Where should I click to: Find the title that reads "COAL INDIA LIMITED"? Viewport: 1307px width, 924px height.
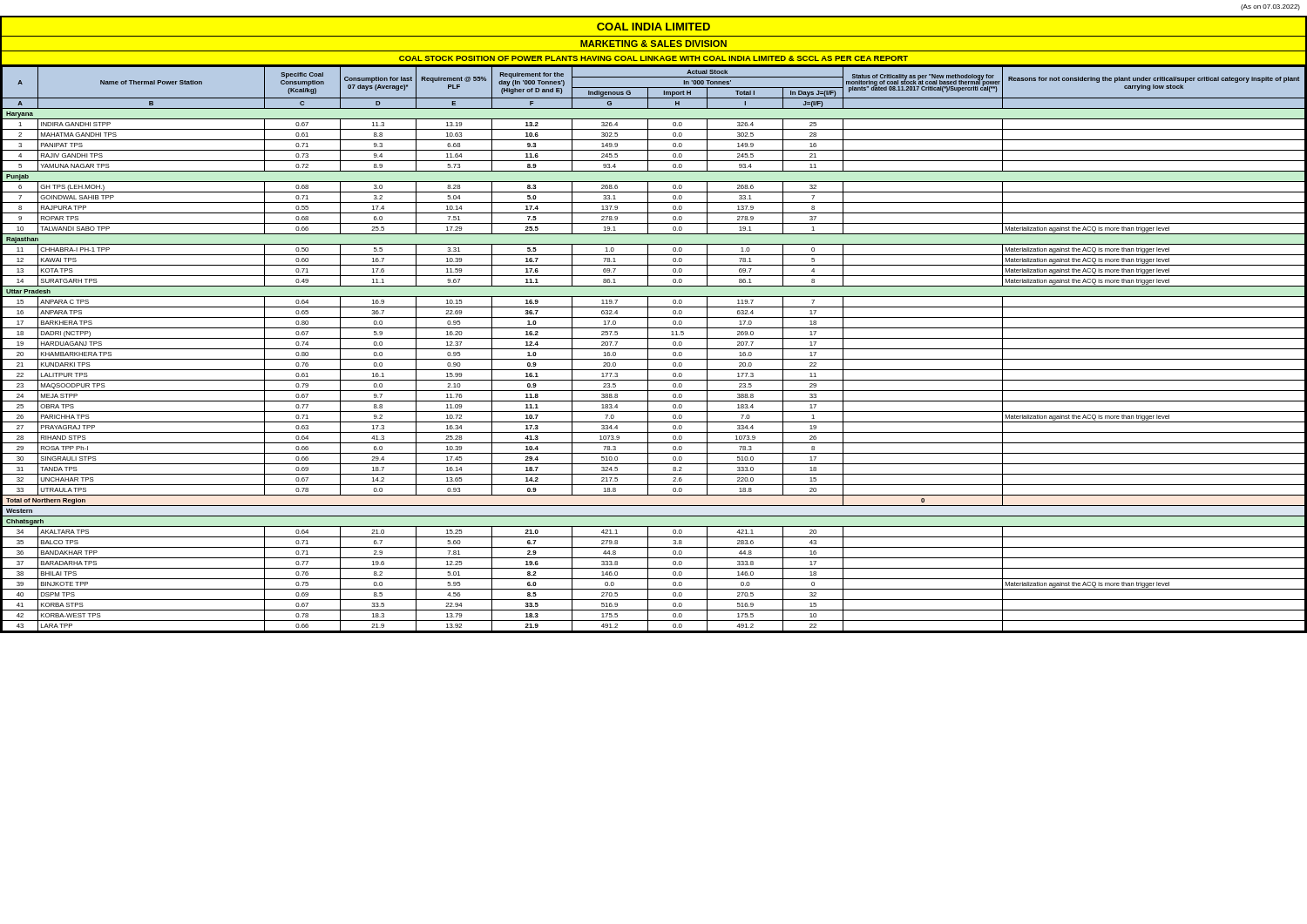(x=654, y=27)
